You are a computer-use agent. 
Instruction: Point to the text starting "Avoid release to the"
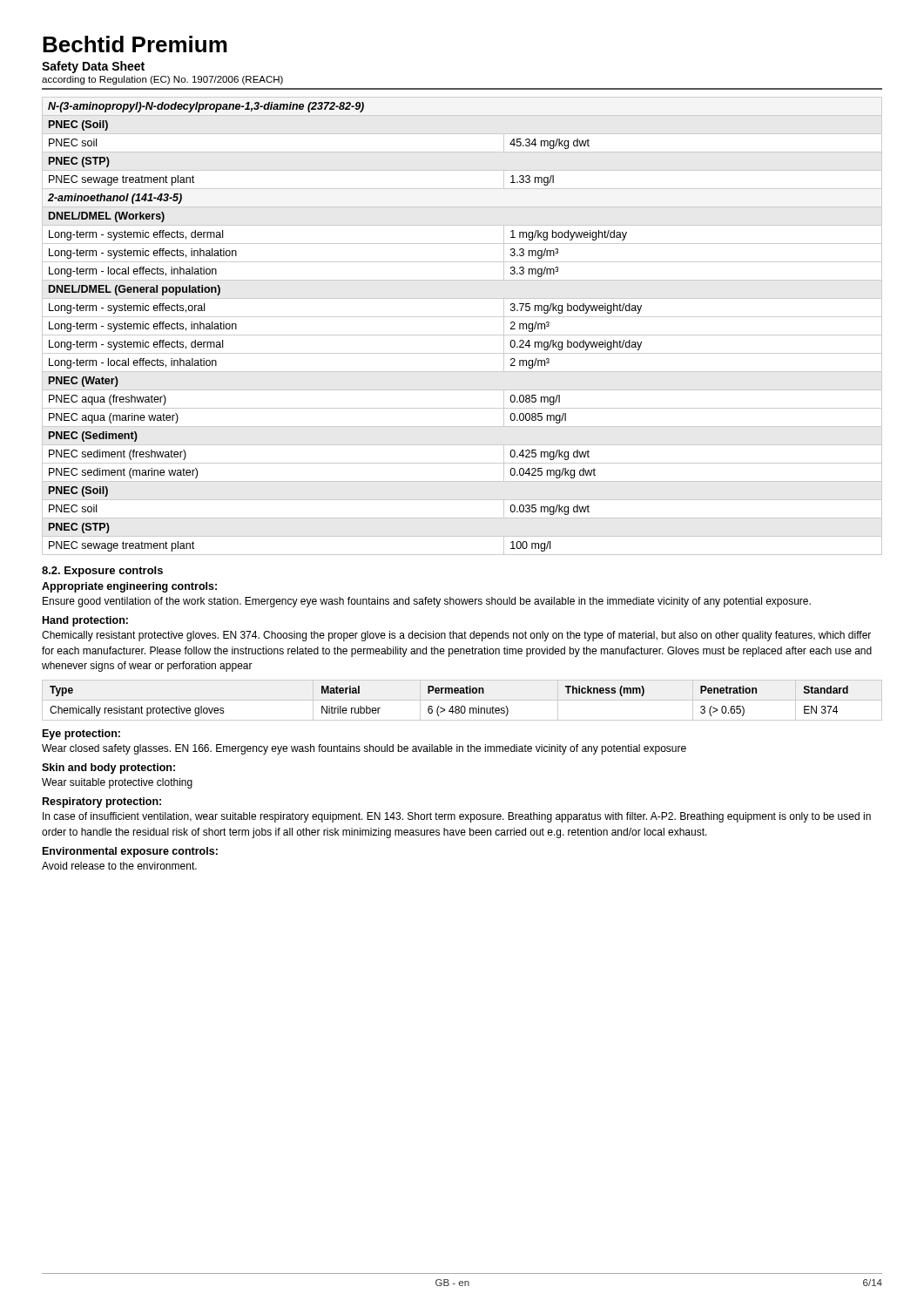point(120,866)
